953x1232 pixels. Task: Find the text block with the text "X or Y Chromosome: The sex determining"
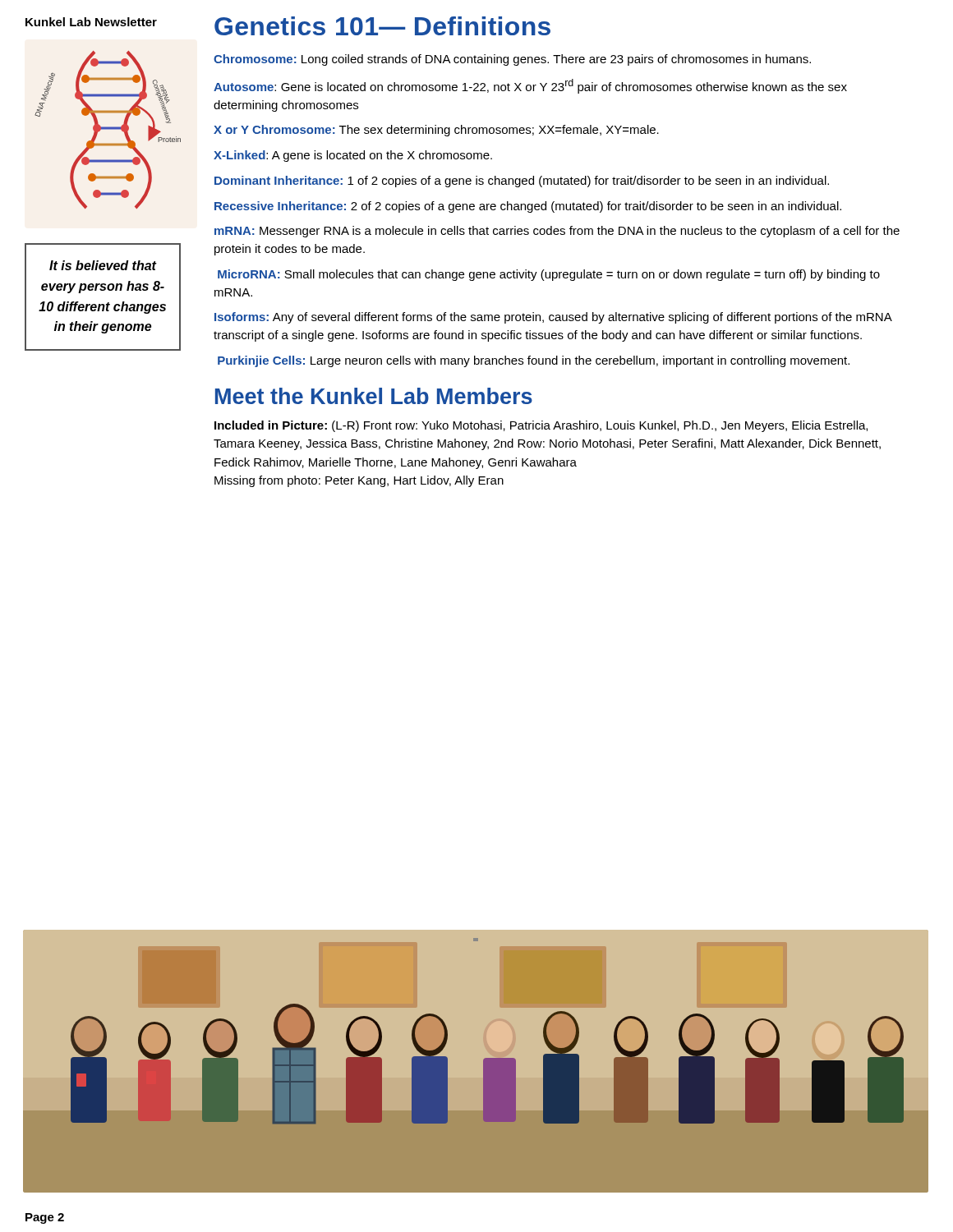[437, 130]
